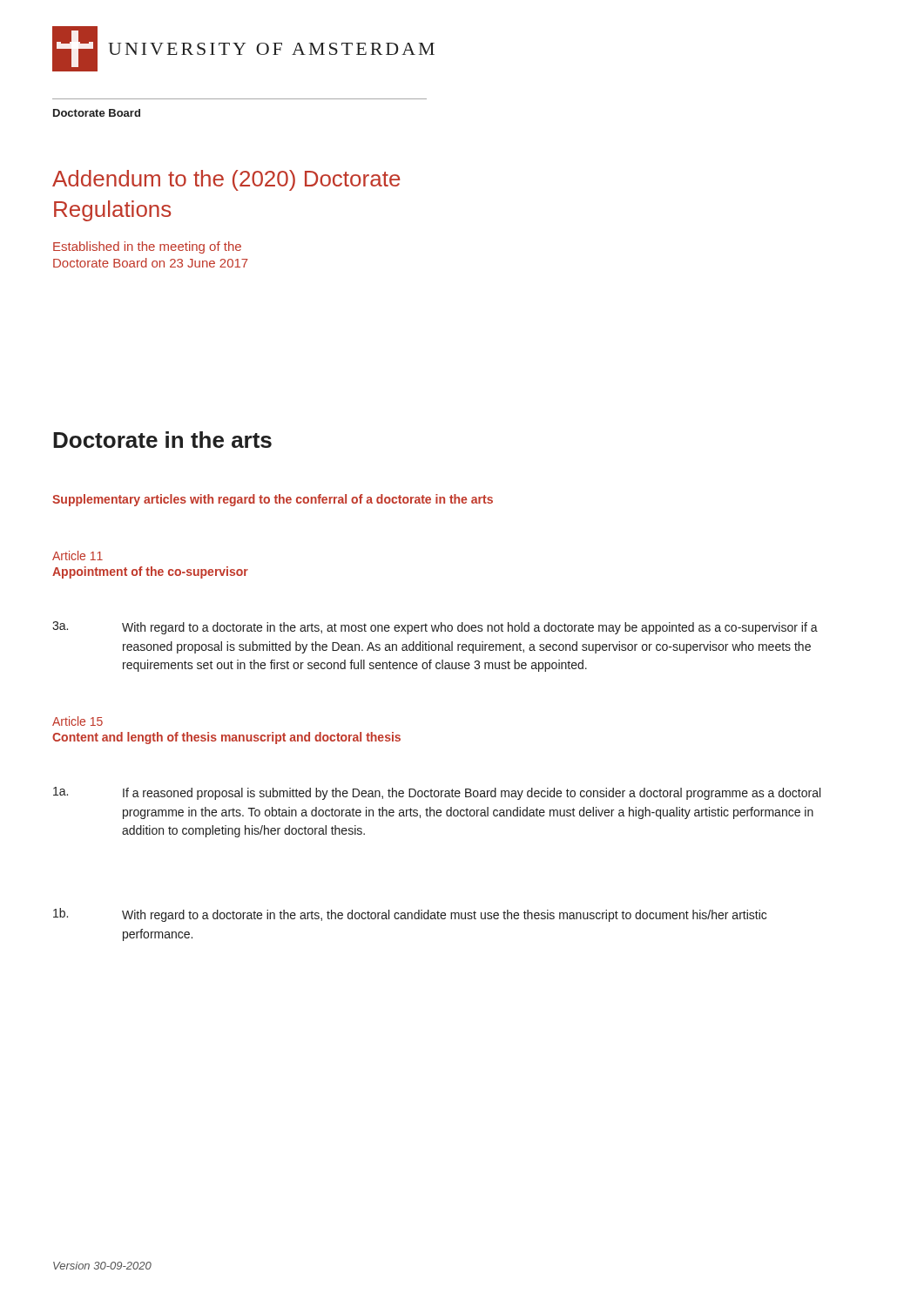The image size is (924, 1307).
Task: Find the section header that reads "Article 15 Content and length of thesis"
Action: click(227, 729)
